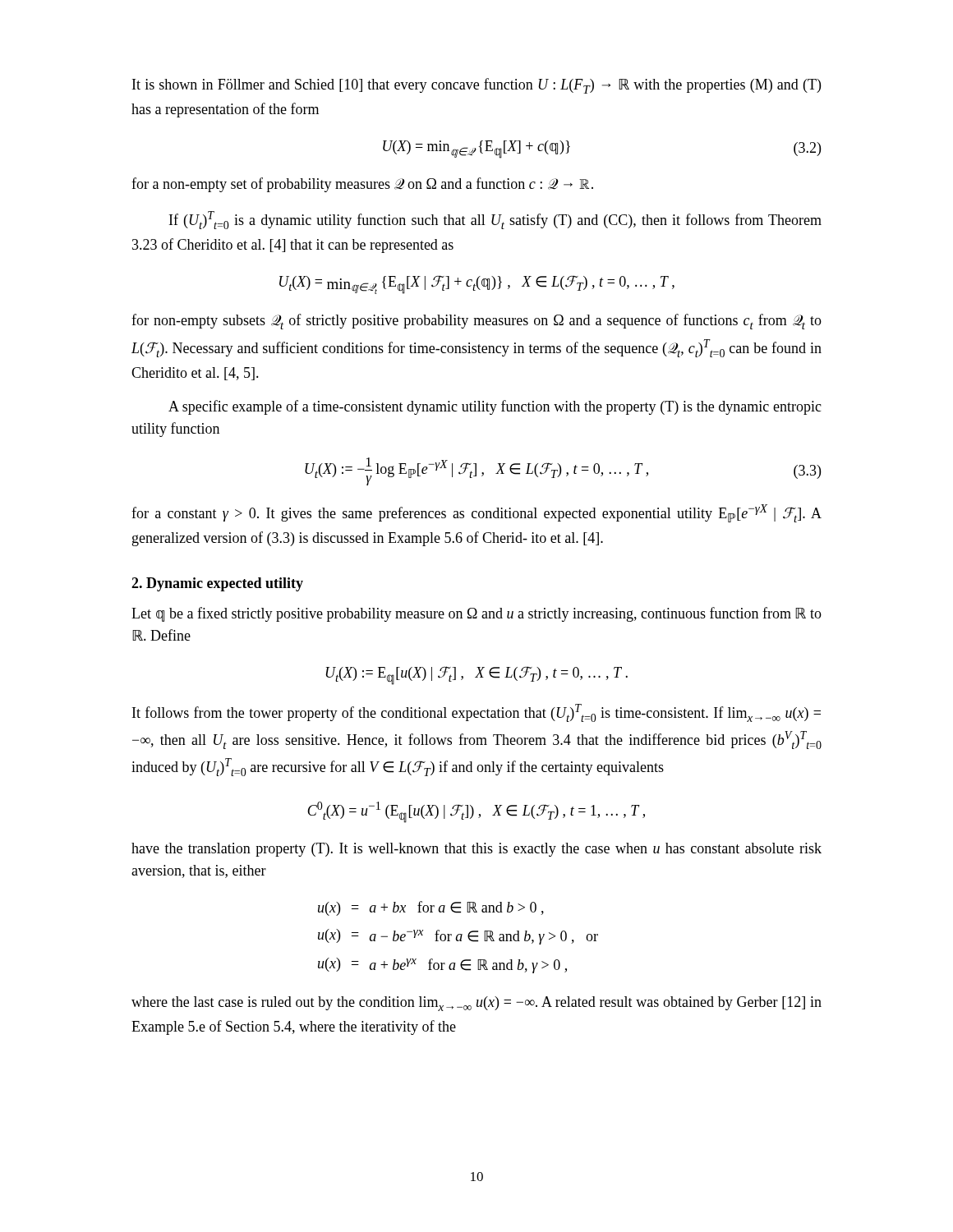Find the element starting "It follows from the tower property"
The width and height of the screenshot is (953, 1232).
pyautogui.click(x=476, y=740)
